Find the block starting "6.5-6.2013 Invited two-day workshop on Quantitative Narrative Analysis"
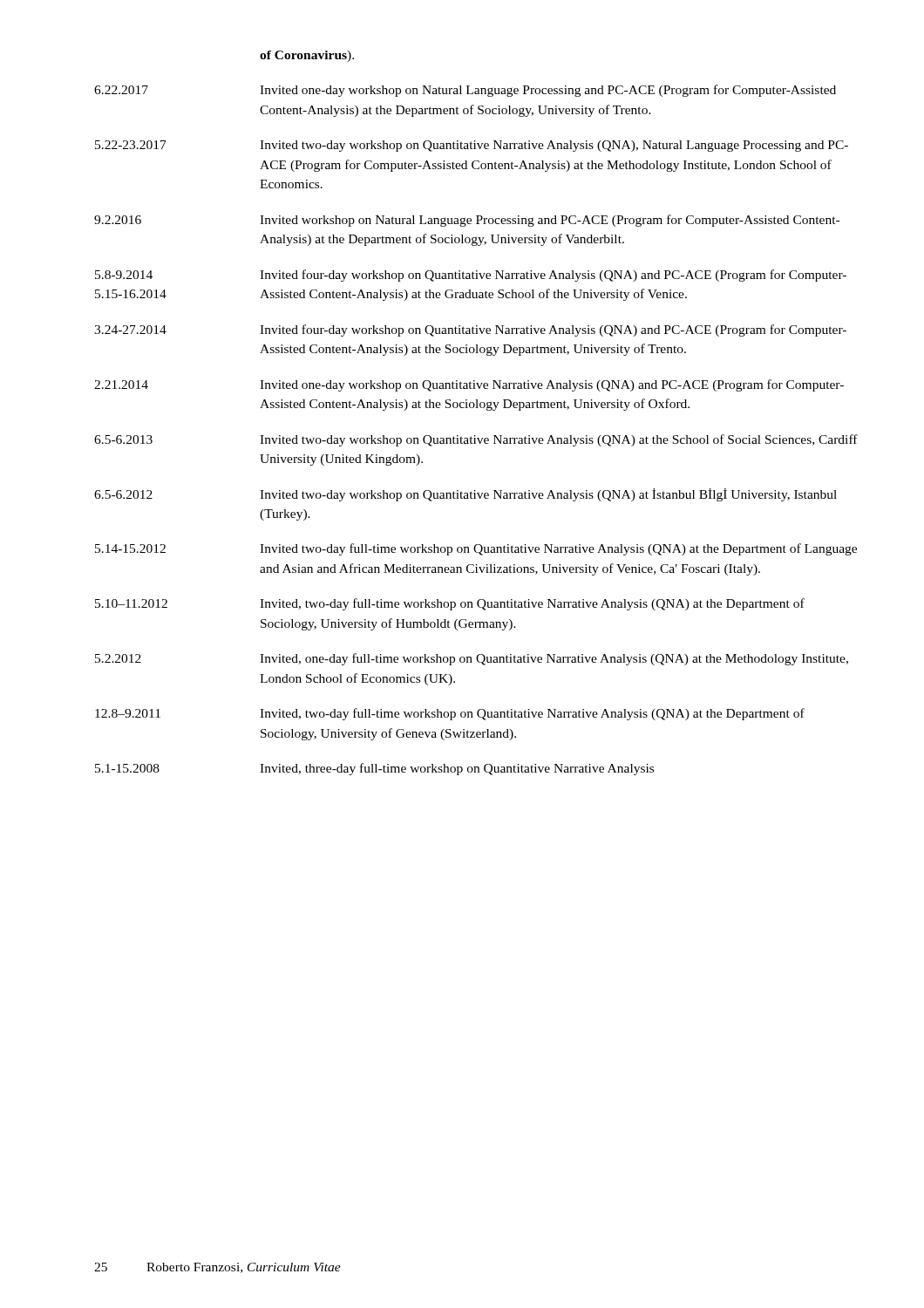This screenshot has width=924, height=1308. (478, 449)
